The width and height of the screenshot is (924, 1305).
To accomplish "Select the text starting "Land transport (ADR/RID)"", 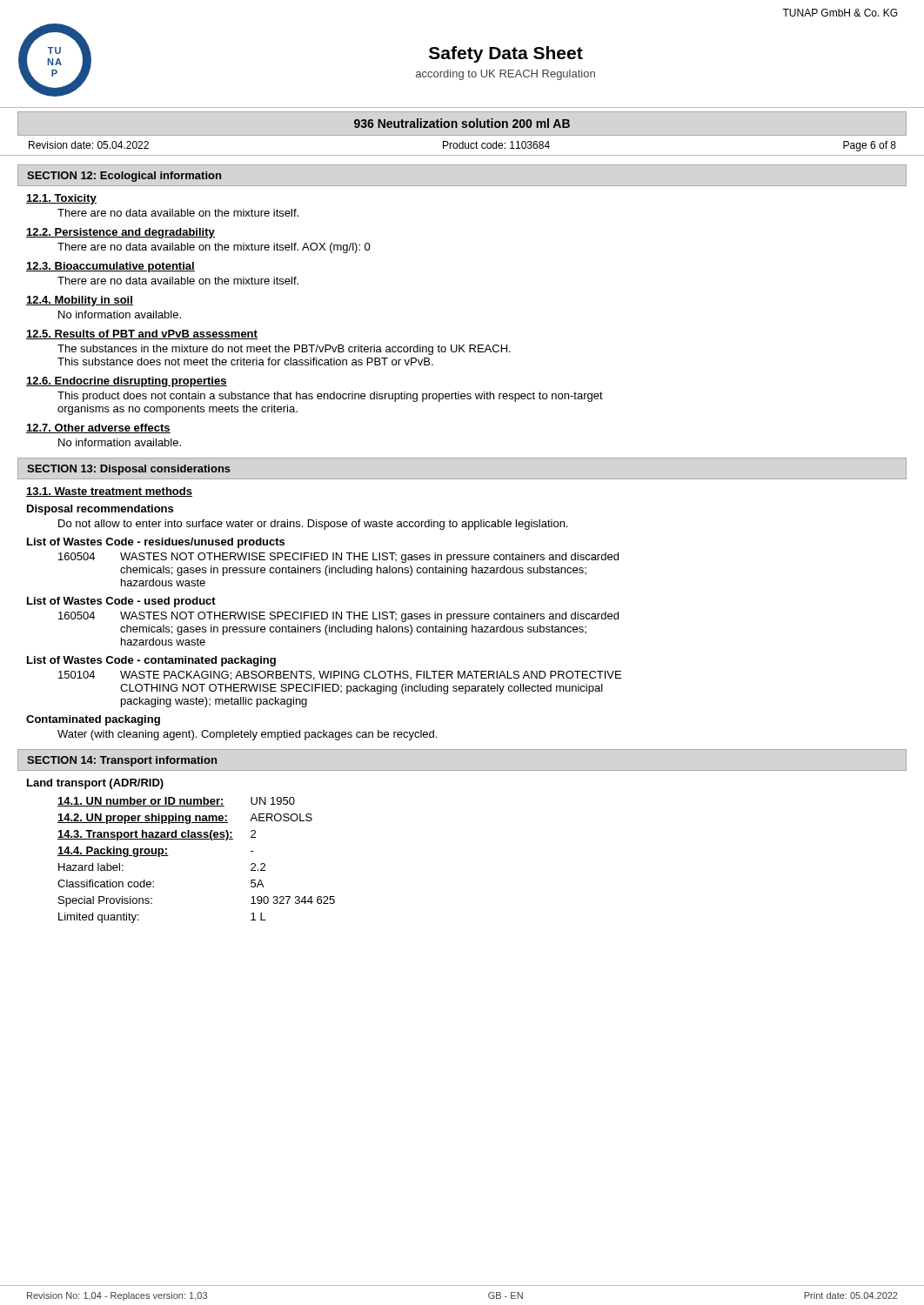I will point(95,783).
